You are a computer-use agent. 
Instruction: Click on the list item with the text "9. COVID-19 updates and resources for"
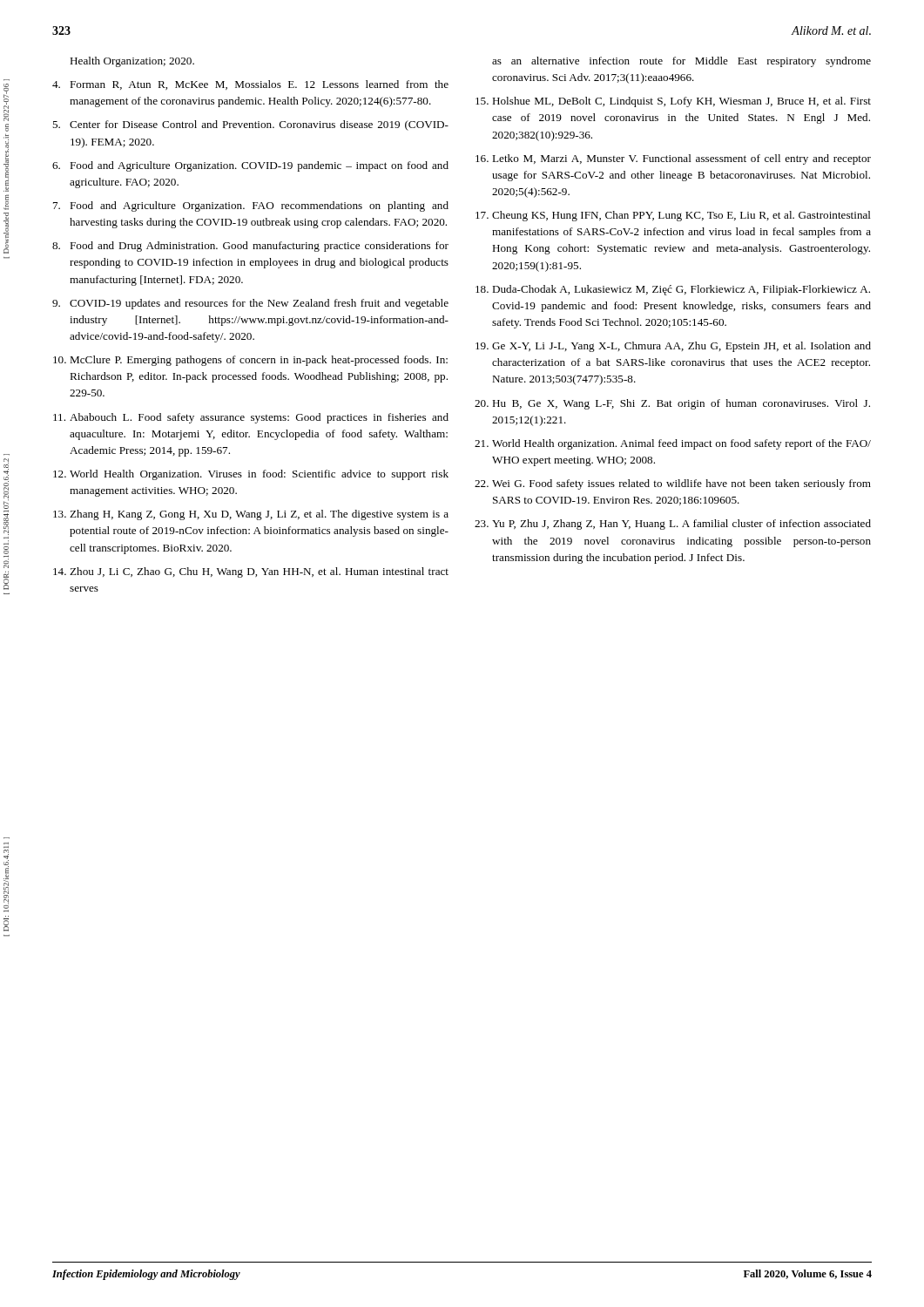(x=250, y=319)
